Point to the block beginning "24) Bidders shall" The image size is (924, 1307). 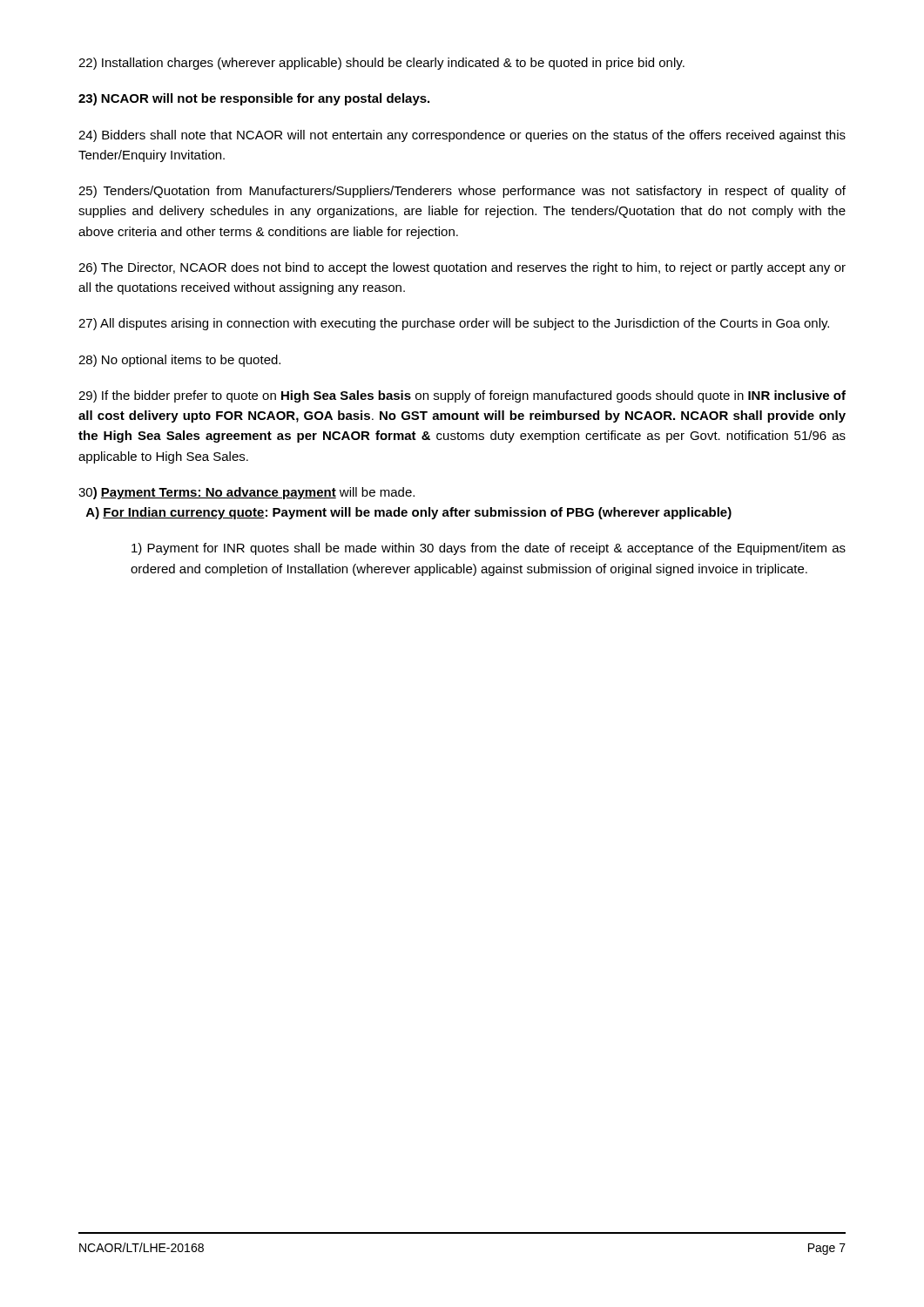(462, 144)
